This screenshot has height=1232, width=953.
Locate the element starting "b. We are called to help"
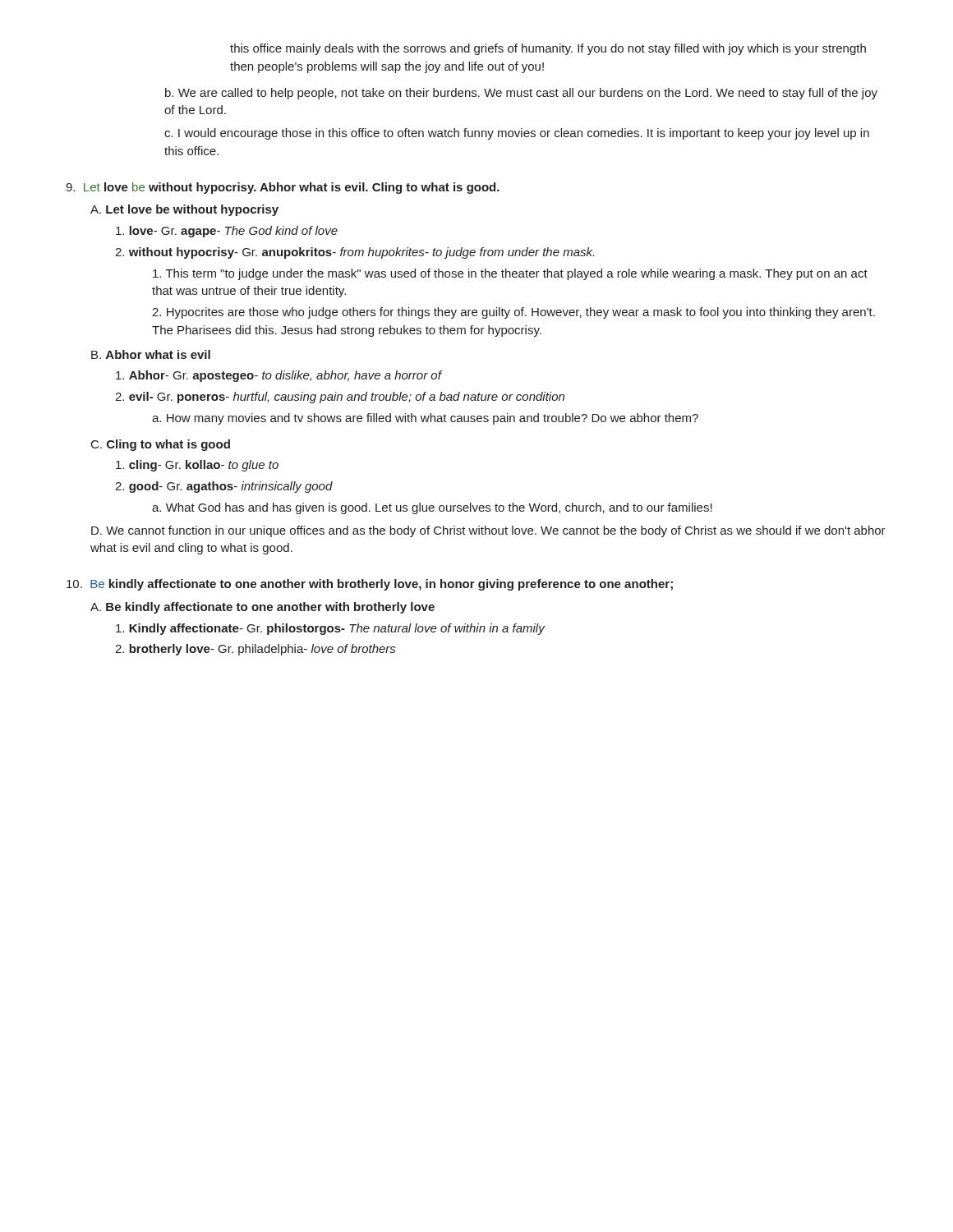521,101
